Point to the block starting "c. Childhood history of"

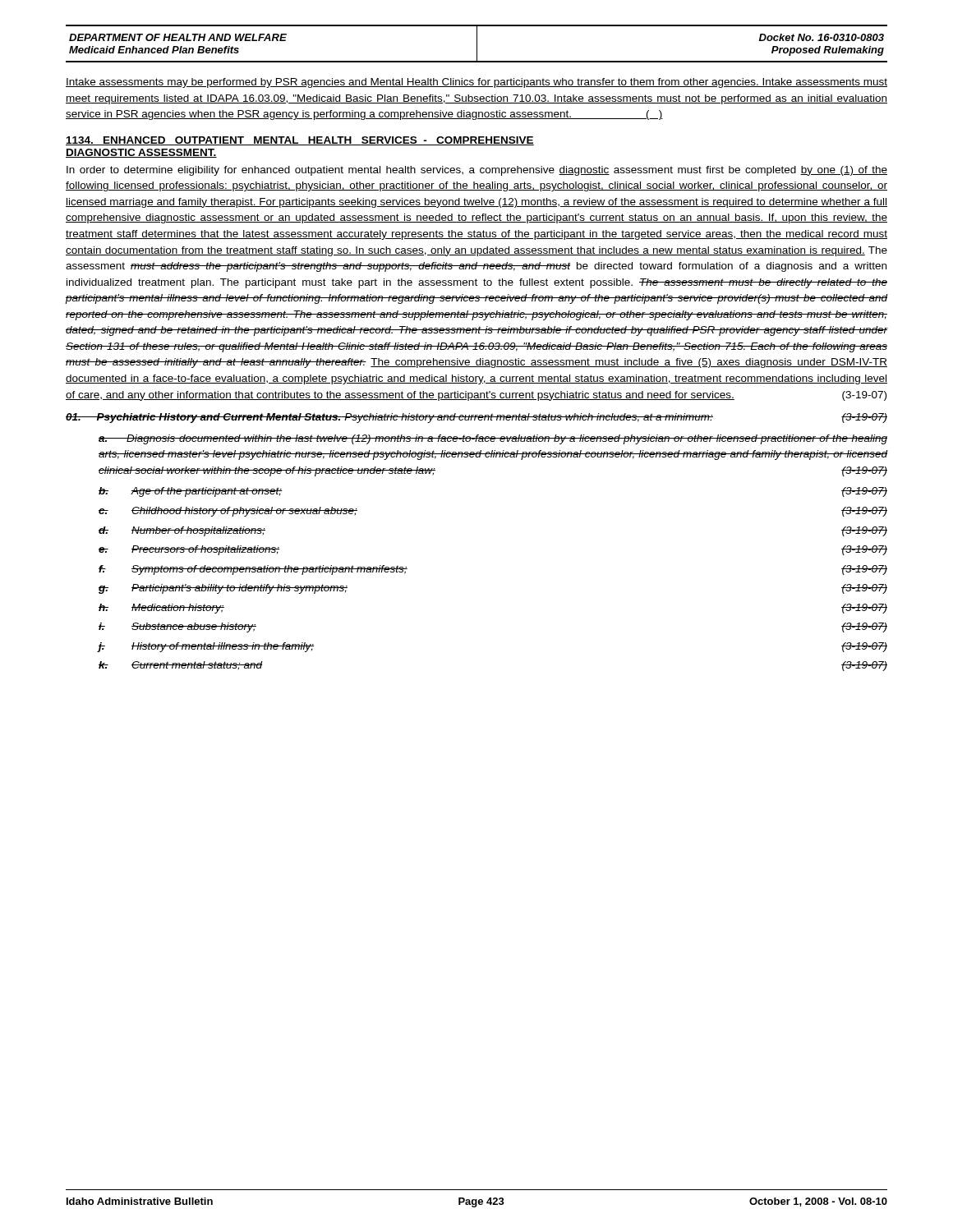pyautogui.click(x=244, y=511)
